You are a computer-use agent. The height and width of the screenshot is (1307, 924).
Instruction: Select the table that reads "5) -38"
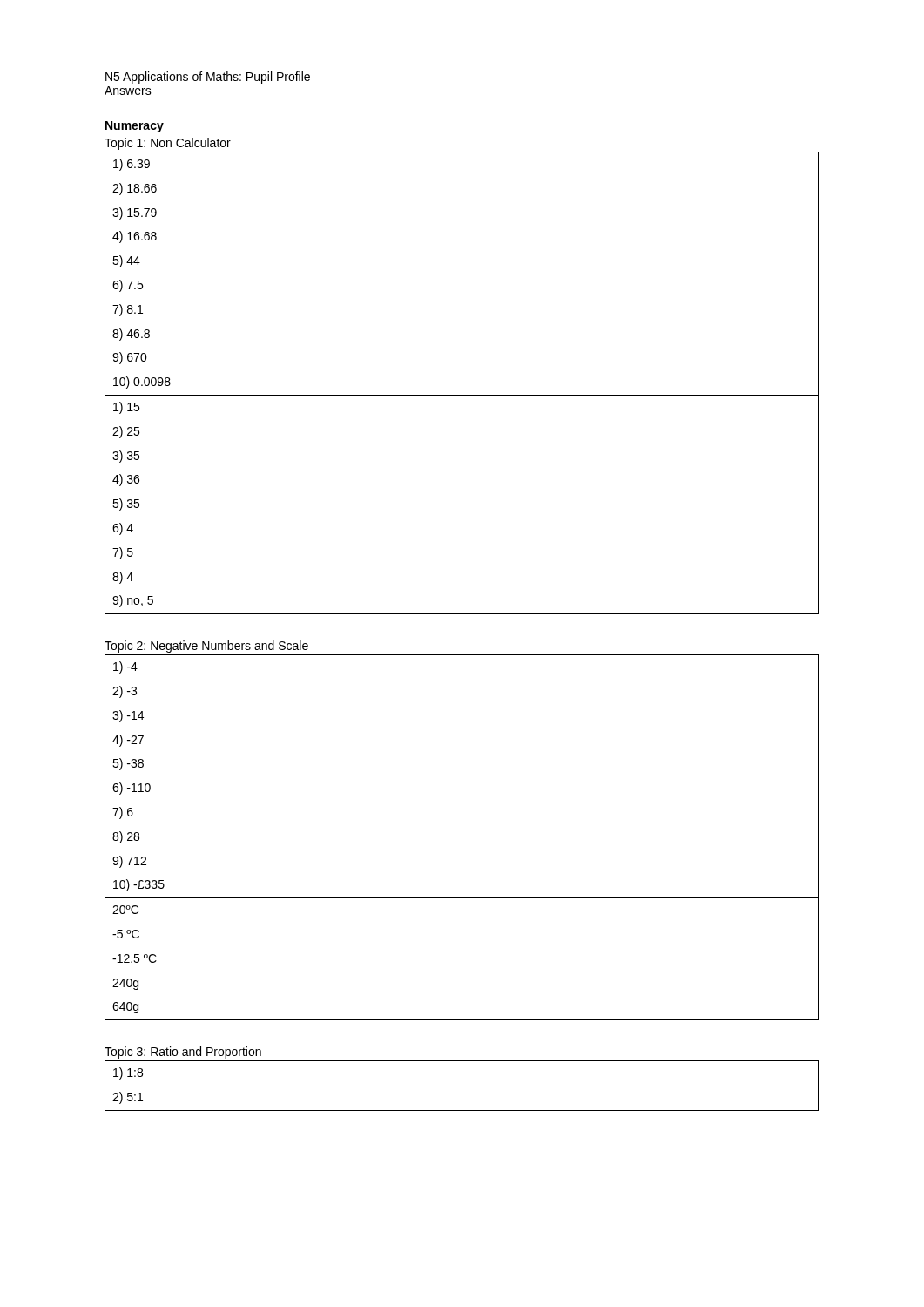point(462,837)
